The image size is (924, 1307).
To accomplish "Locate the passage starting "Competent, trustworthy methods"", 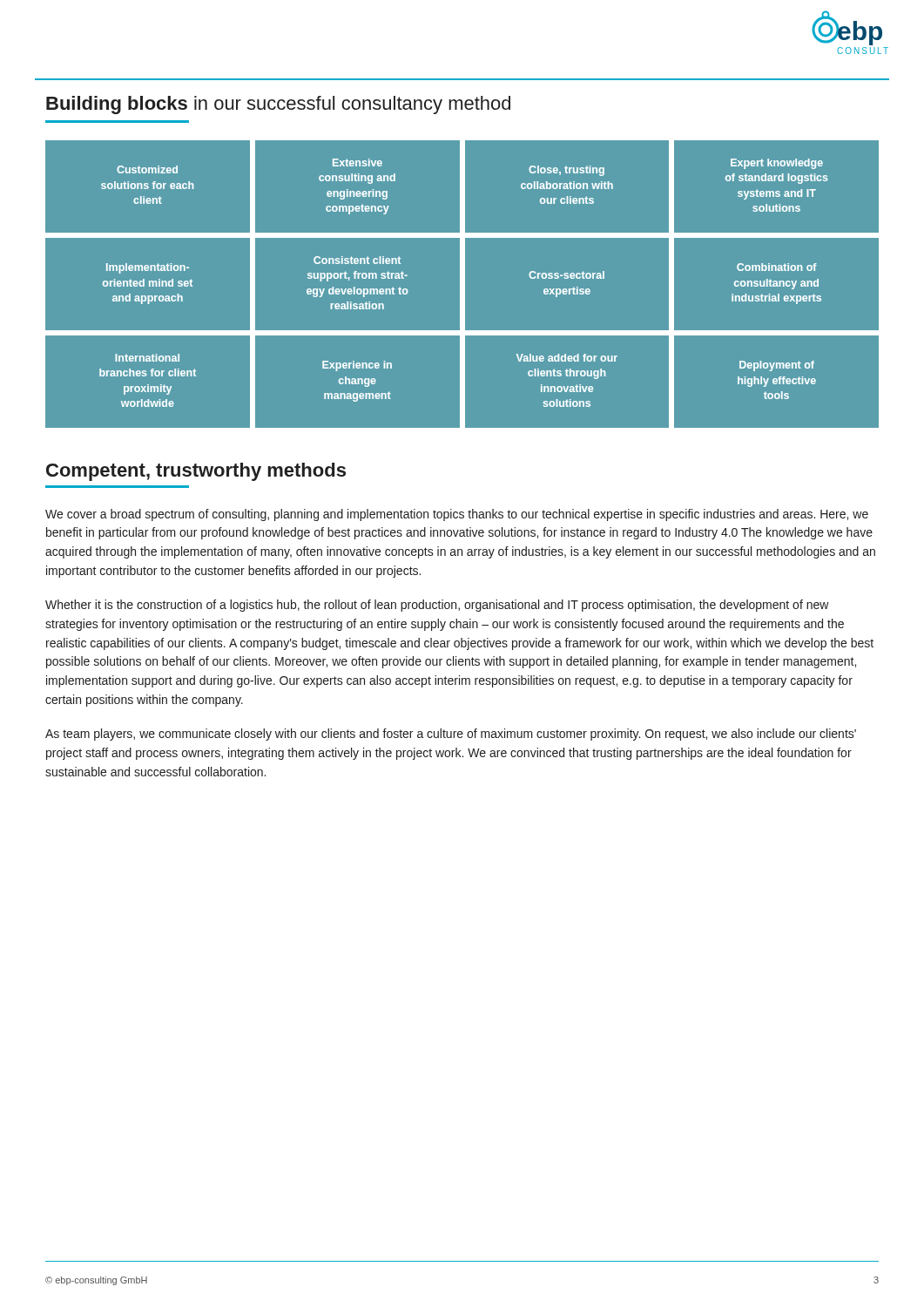I will tap(196, 472).
